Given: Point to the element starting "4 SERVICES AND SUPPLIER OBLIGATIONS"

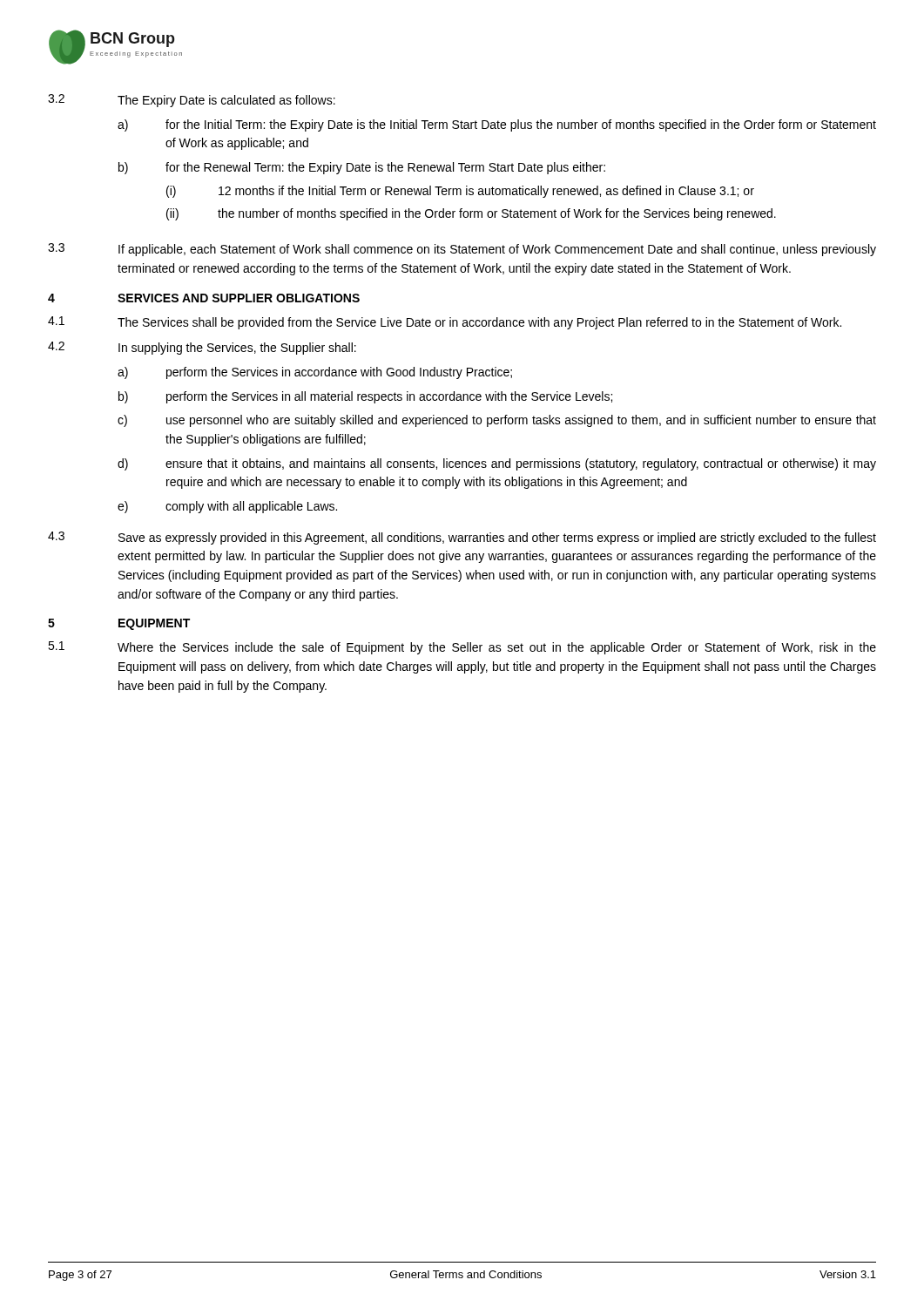Looking at the screenshot, I should tap(204, 298).
